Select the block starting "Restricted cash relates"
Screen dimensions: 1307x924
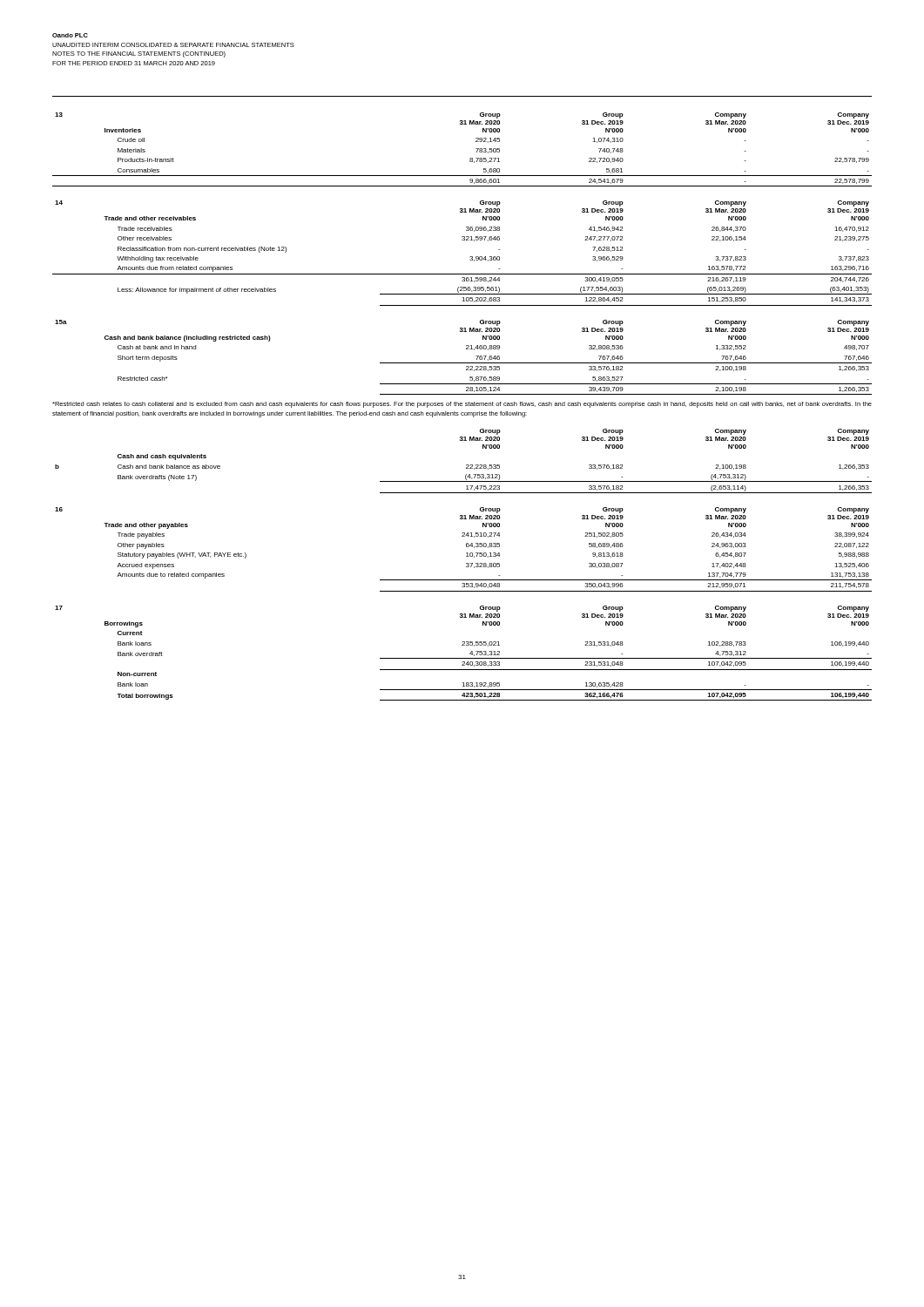[462, 409]
